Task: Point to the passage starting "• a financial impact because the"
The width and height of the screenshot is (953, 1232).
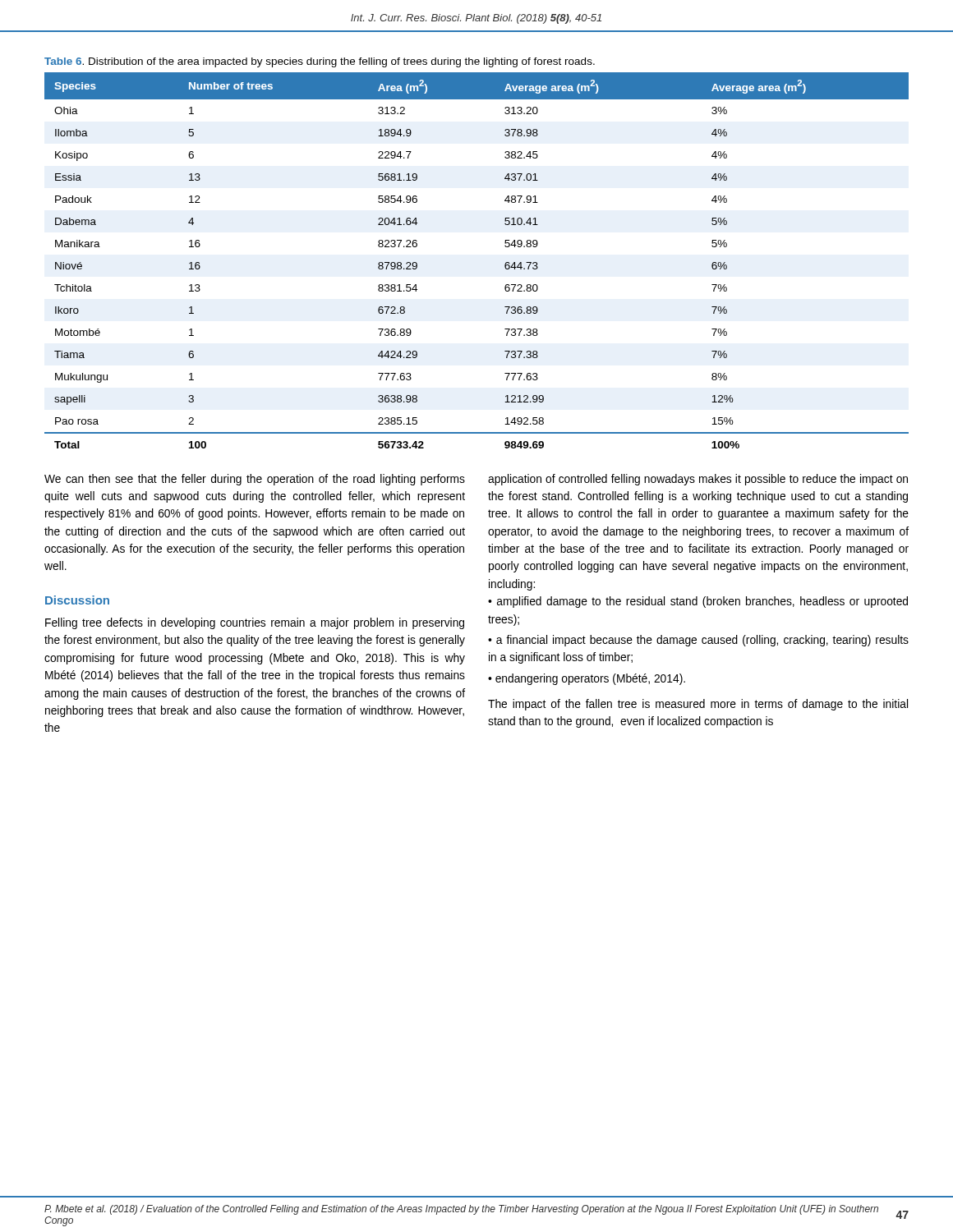Action: click(698, 649)
